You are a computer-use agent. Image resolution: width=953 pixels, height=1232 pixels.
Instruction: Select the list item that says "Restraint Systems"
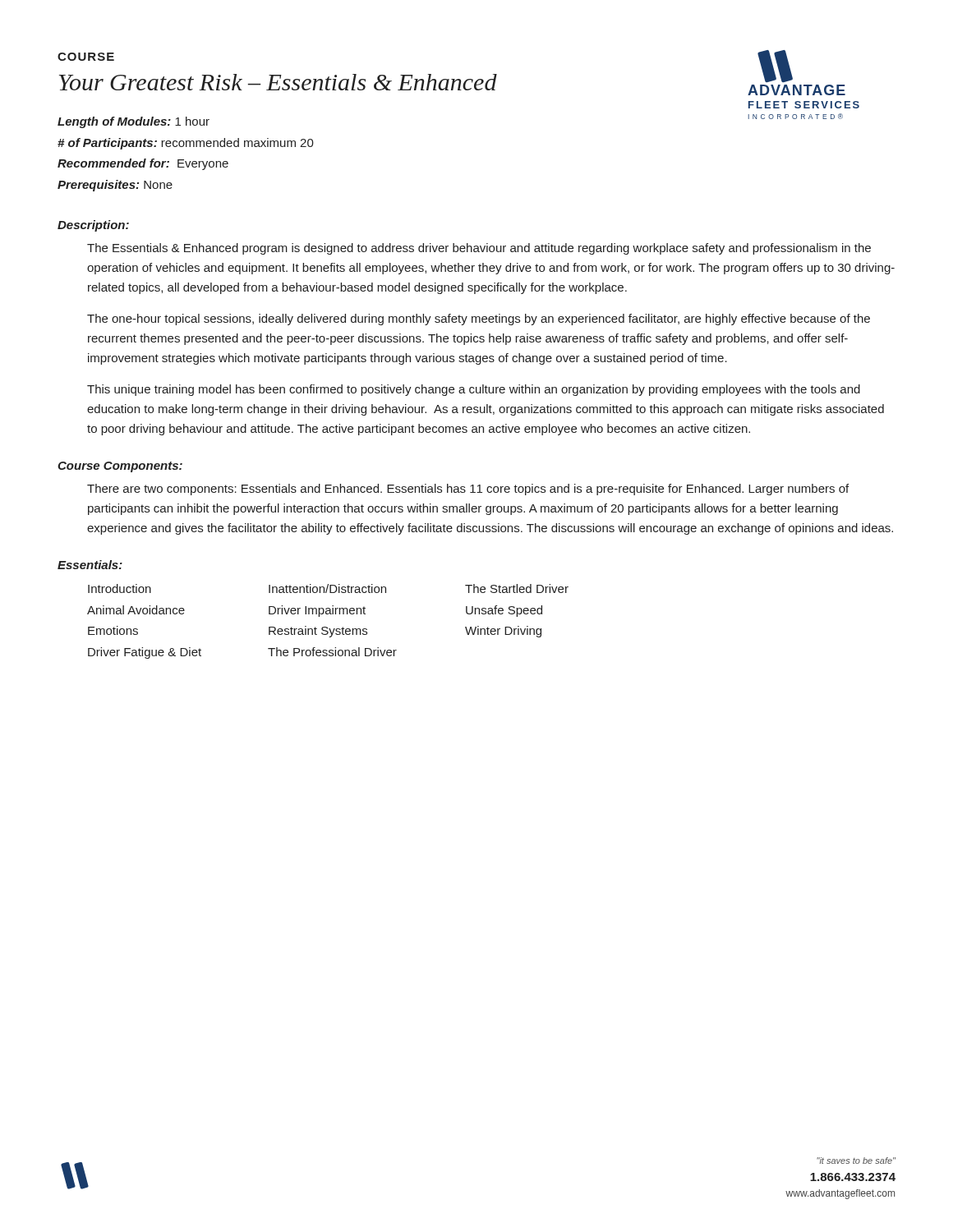coord(318,630)
